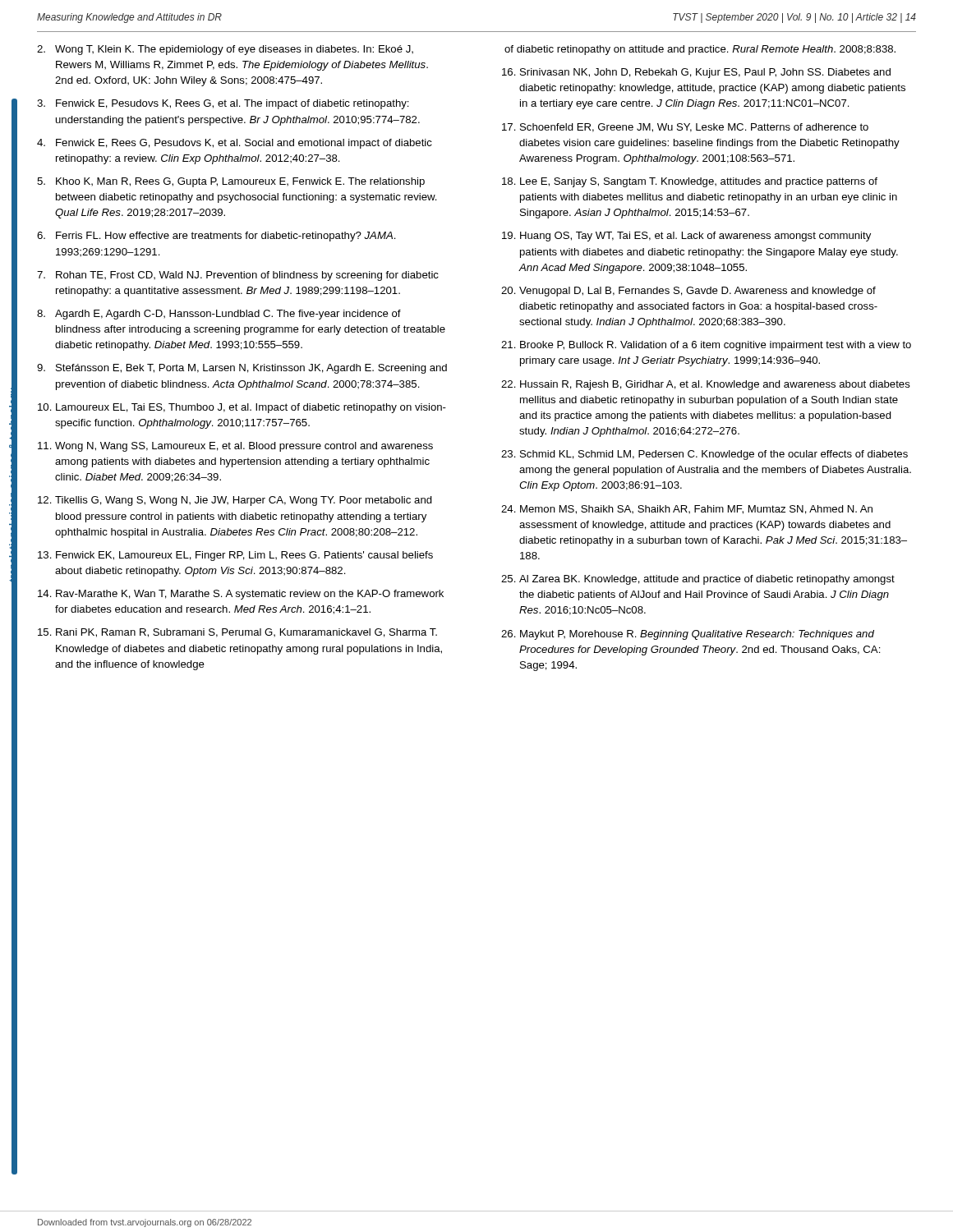Navigate to the text starting "11. Wong N, Wang SS,"
Screen dimensions: 1232x953
tap(242, 461)
